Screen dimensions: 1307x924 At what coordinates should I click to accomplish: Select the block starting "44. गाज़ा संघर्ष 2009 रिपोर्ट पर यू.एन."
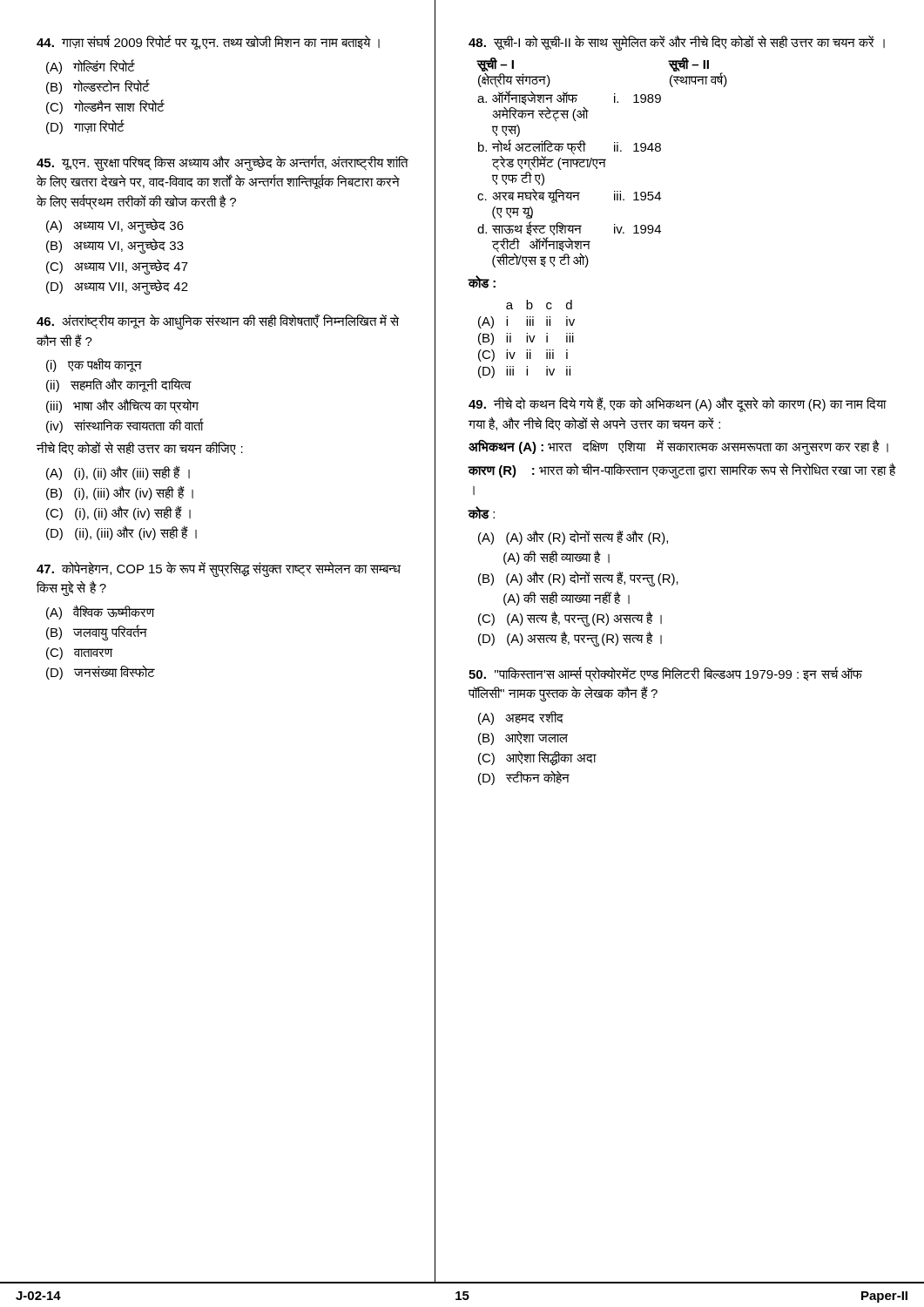[208, 42]
